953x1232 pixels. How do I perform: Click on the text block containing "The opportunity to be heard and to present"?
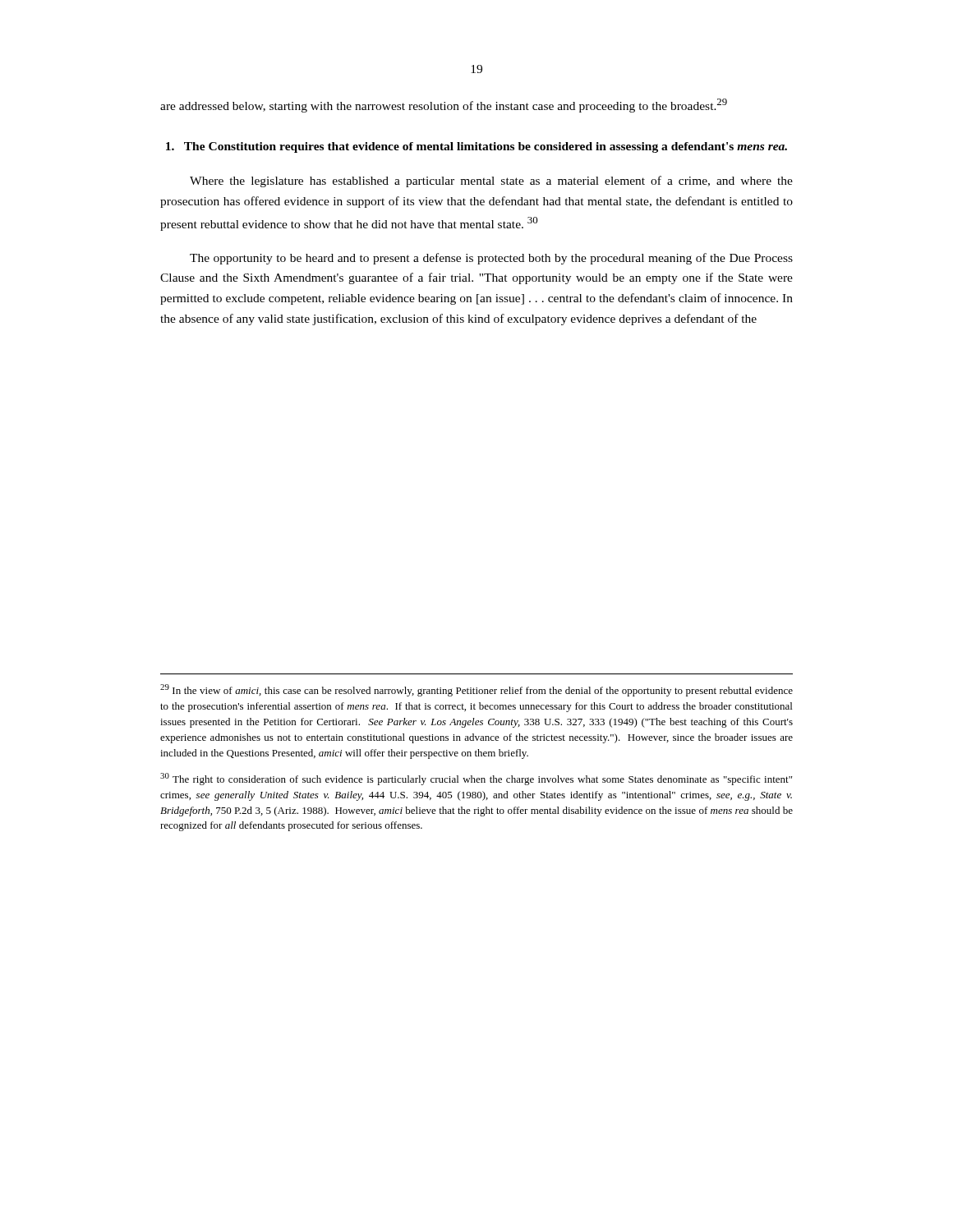coord(476,288)
